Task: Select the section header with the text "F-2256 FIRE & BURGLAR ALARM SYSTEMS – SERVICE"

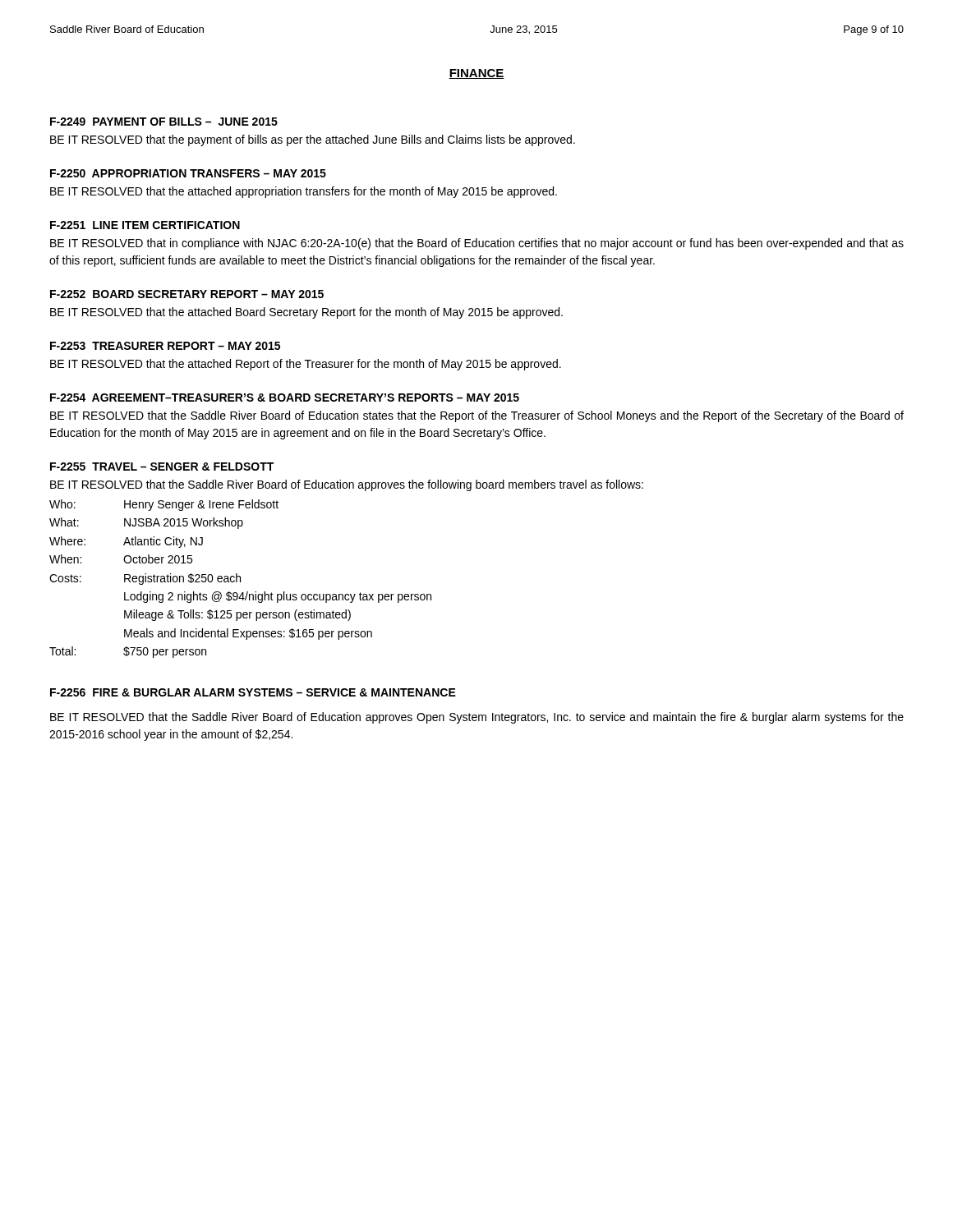Action: pyautogui.click(x=252, y=692)
